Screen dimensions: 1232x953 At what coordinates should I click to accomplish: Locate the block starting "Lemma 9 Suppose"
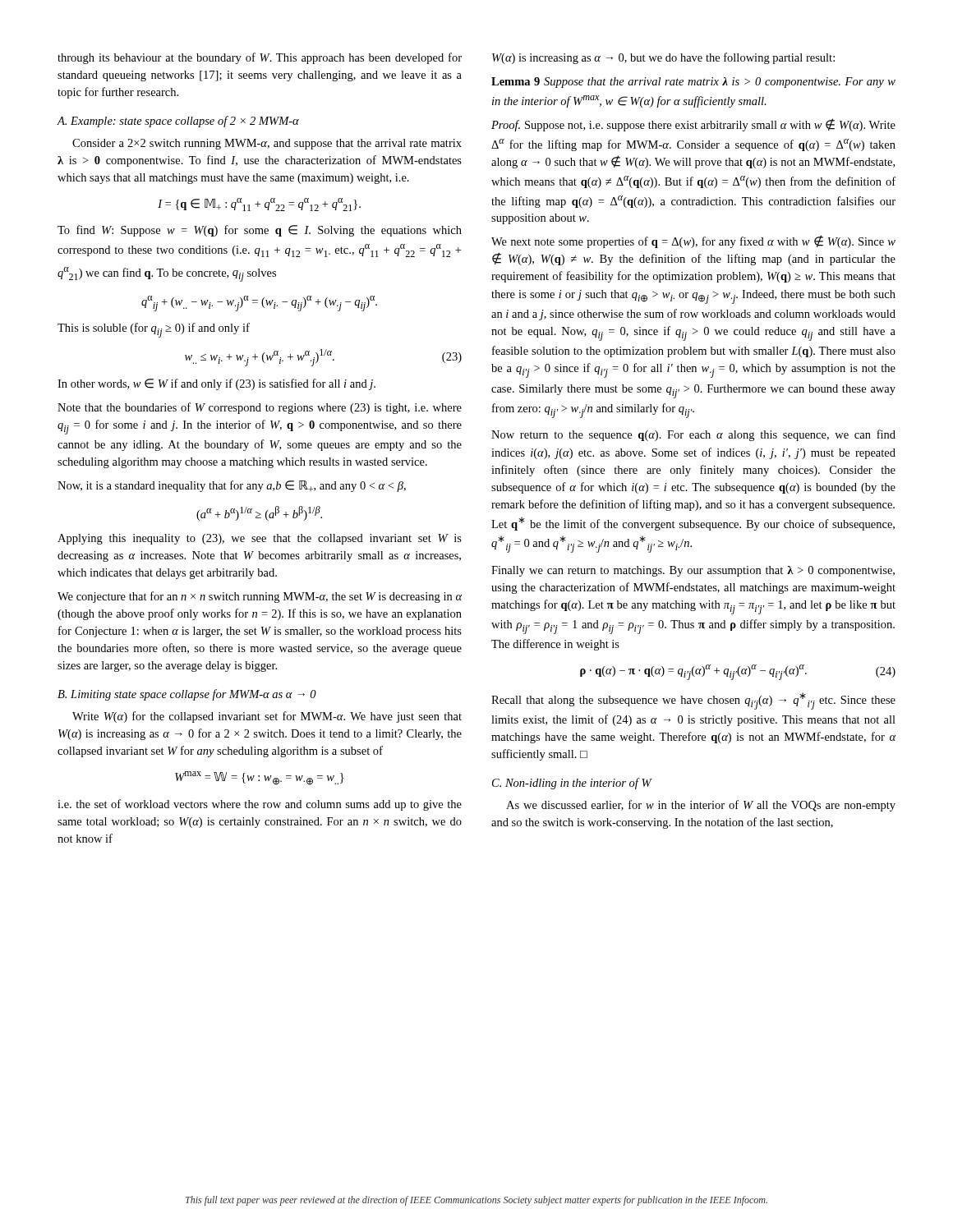tap(693, 91)
